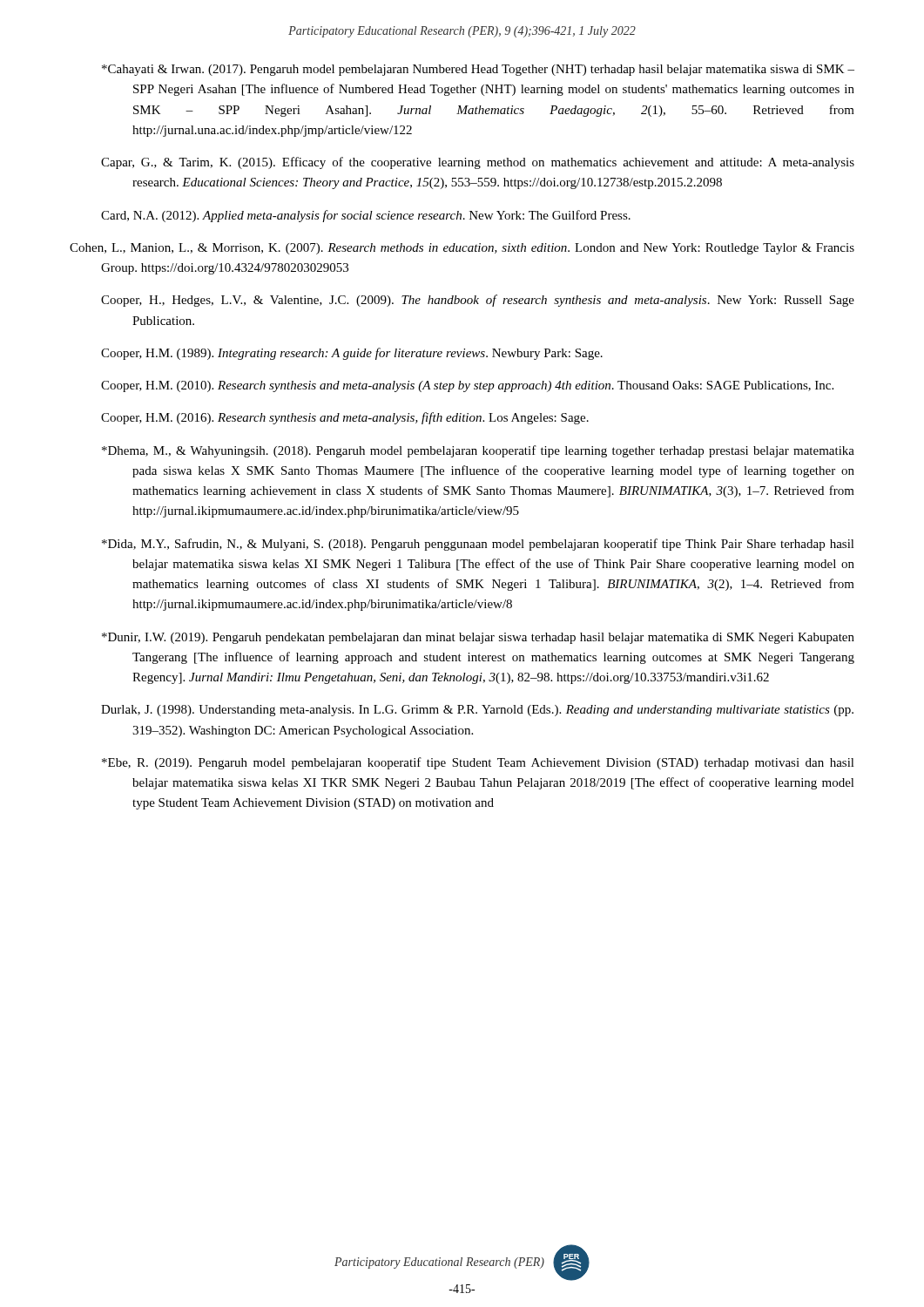Point to the text starting "*Dunir, I.W. (2019). Pengaruh pendekatan pembelajaran dan minat"
The height and width of the screenshot is (1307, 924).
[478, 657]
